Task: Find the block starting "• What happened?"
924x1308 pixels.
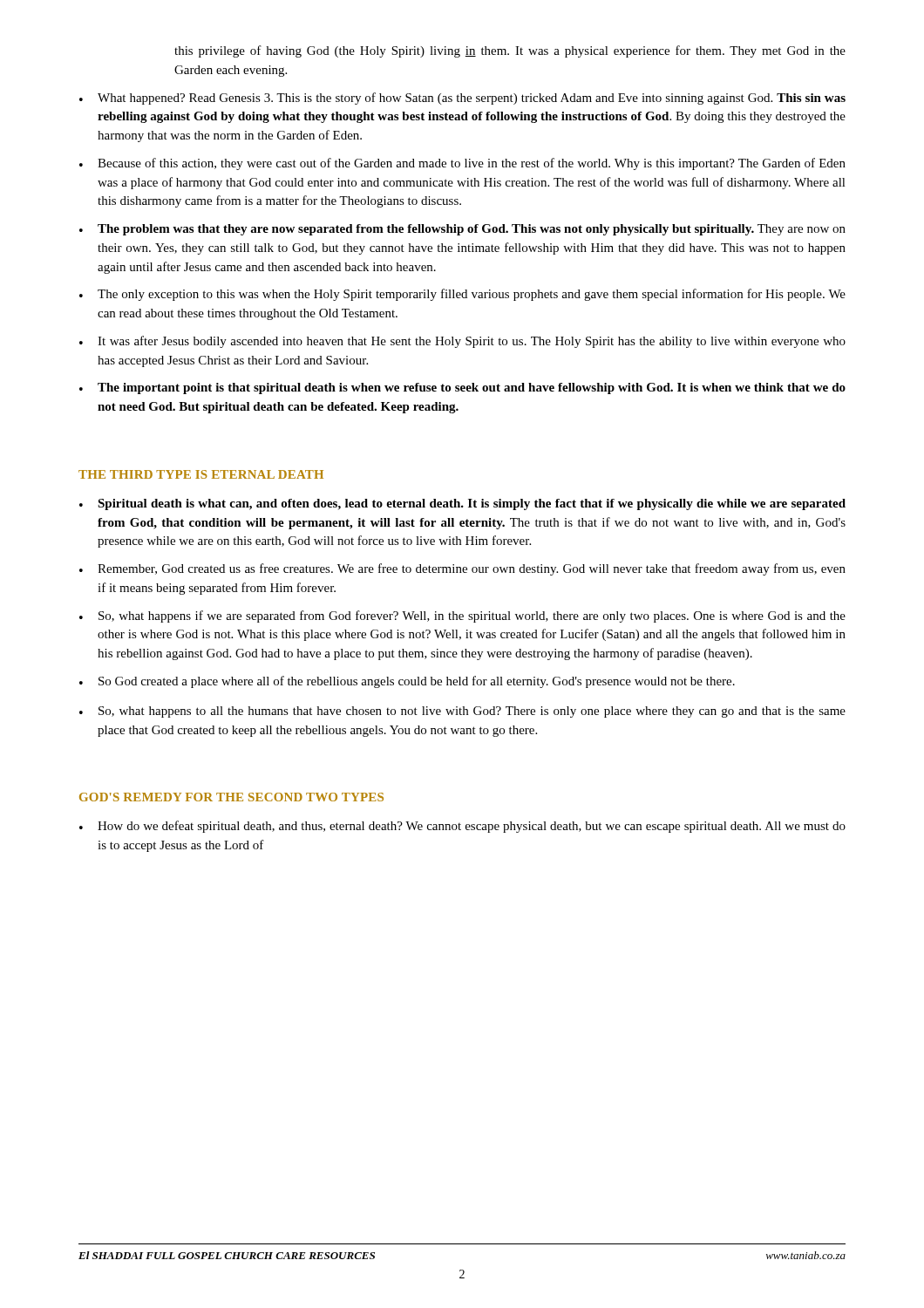Action: 462,117
